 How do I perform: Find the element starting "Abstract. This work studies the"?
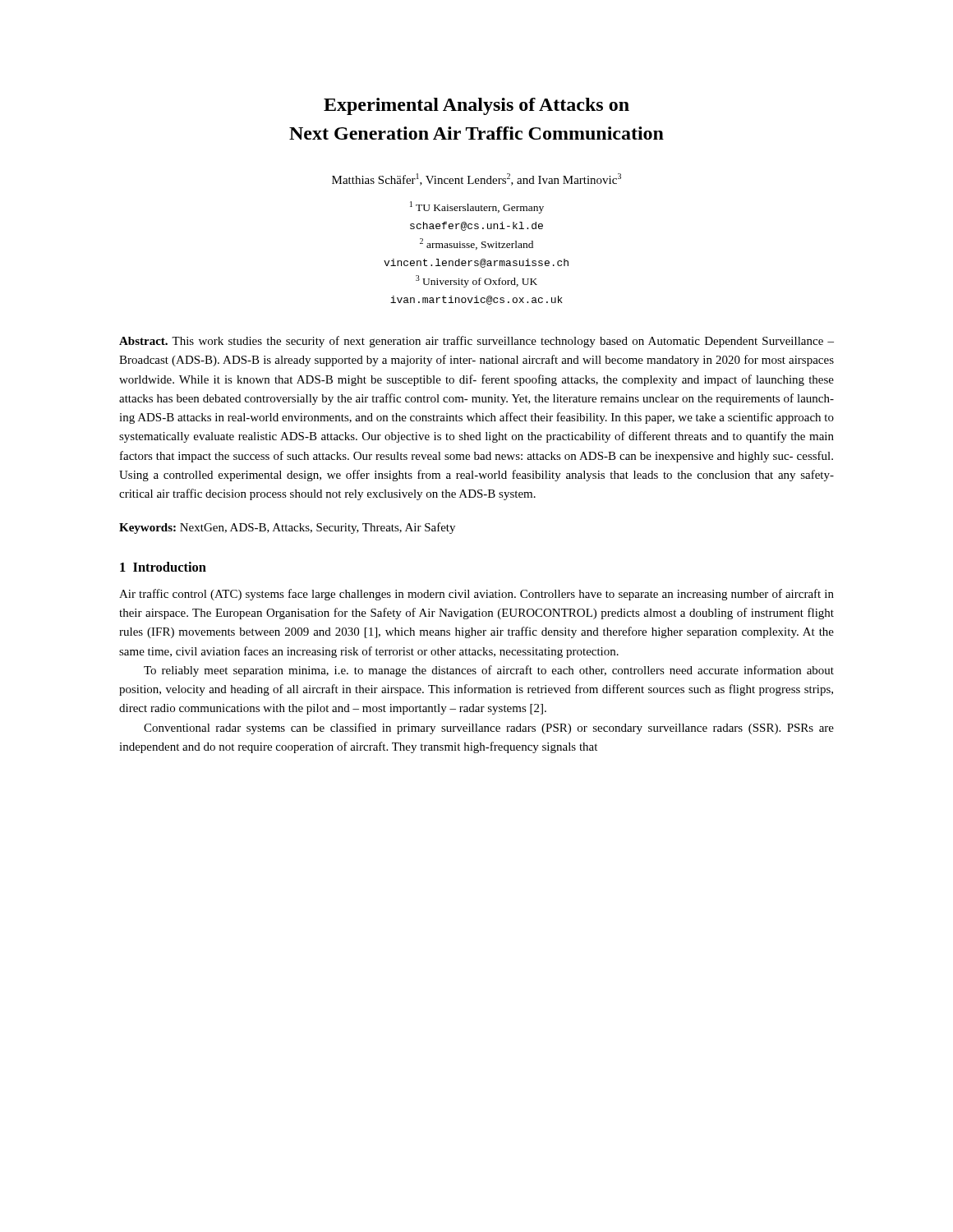(x=476, y=417)
